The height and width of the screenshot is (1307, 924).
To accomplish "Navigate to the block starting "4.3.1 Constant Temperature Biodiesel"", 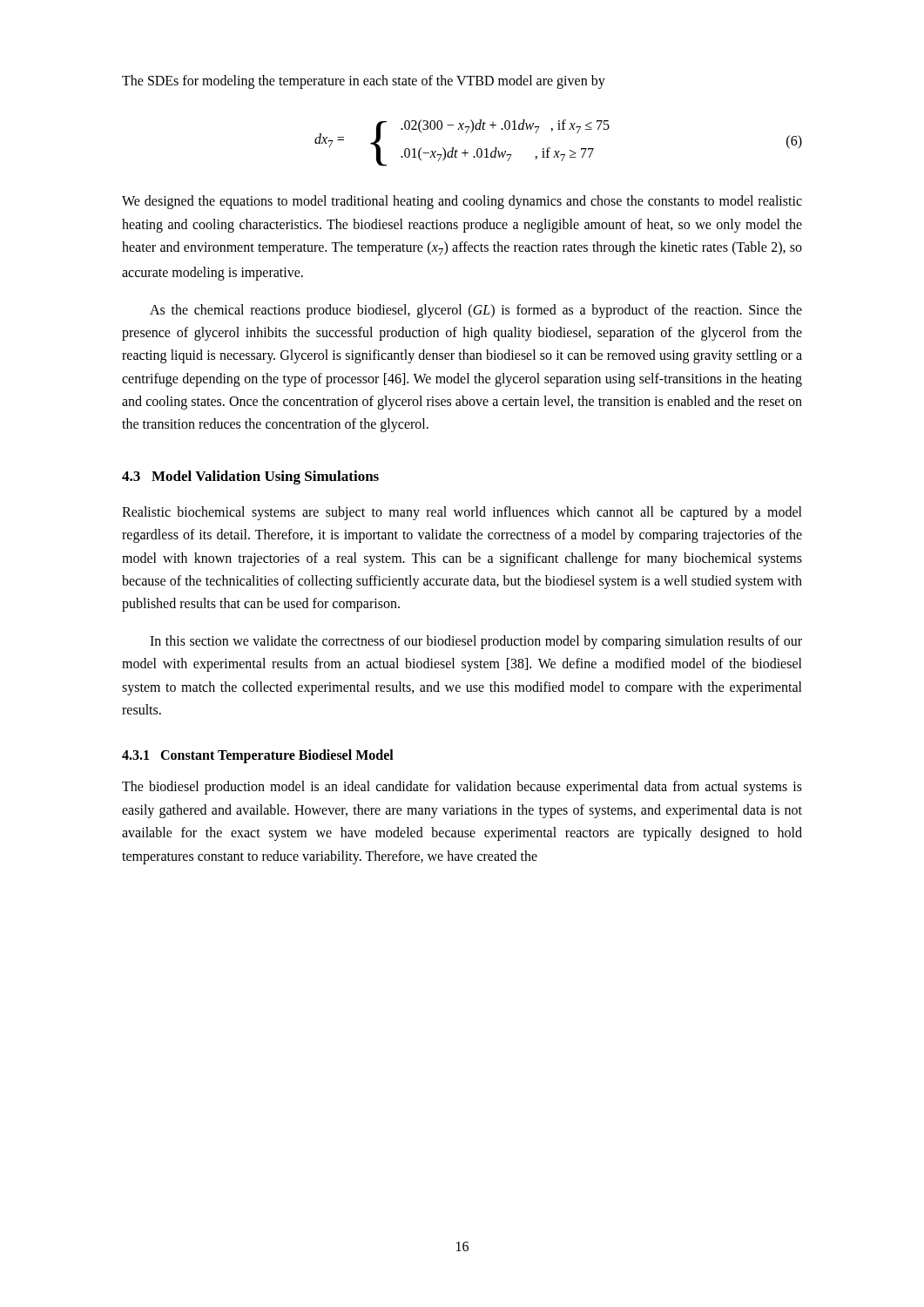I will pos(258,755).
